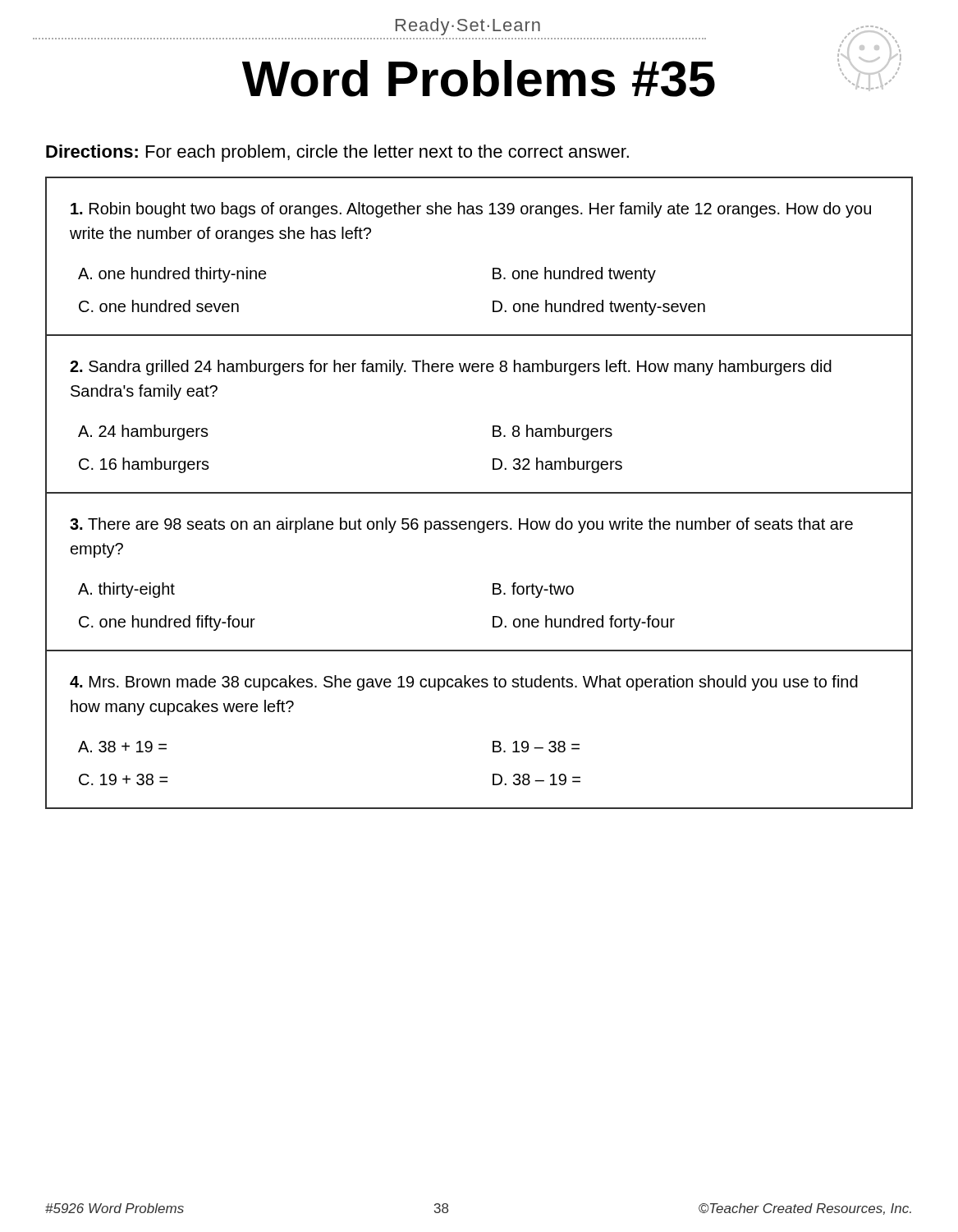Click on the text block containing "Directions: For each problem, circle the"

pyautogui.click(x=338, y=152)
